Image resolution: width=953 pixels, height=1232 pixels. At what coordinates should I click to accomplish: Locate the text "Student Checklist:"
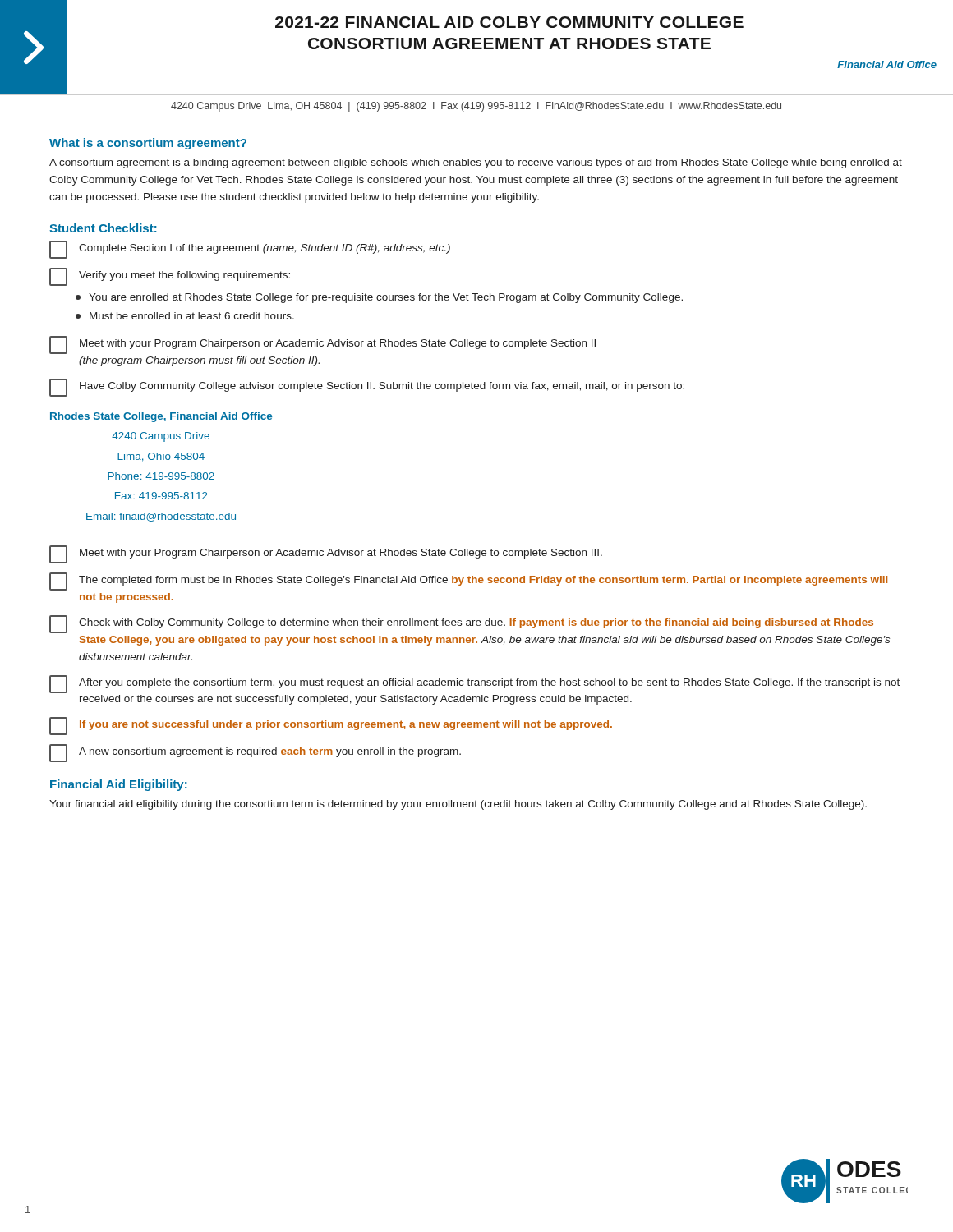point(103,228)
